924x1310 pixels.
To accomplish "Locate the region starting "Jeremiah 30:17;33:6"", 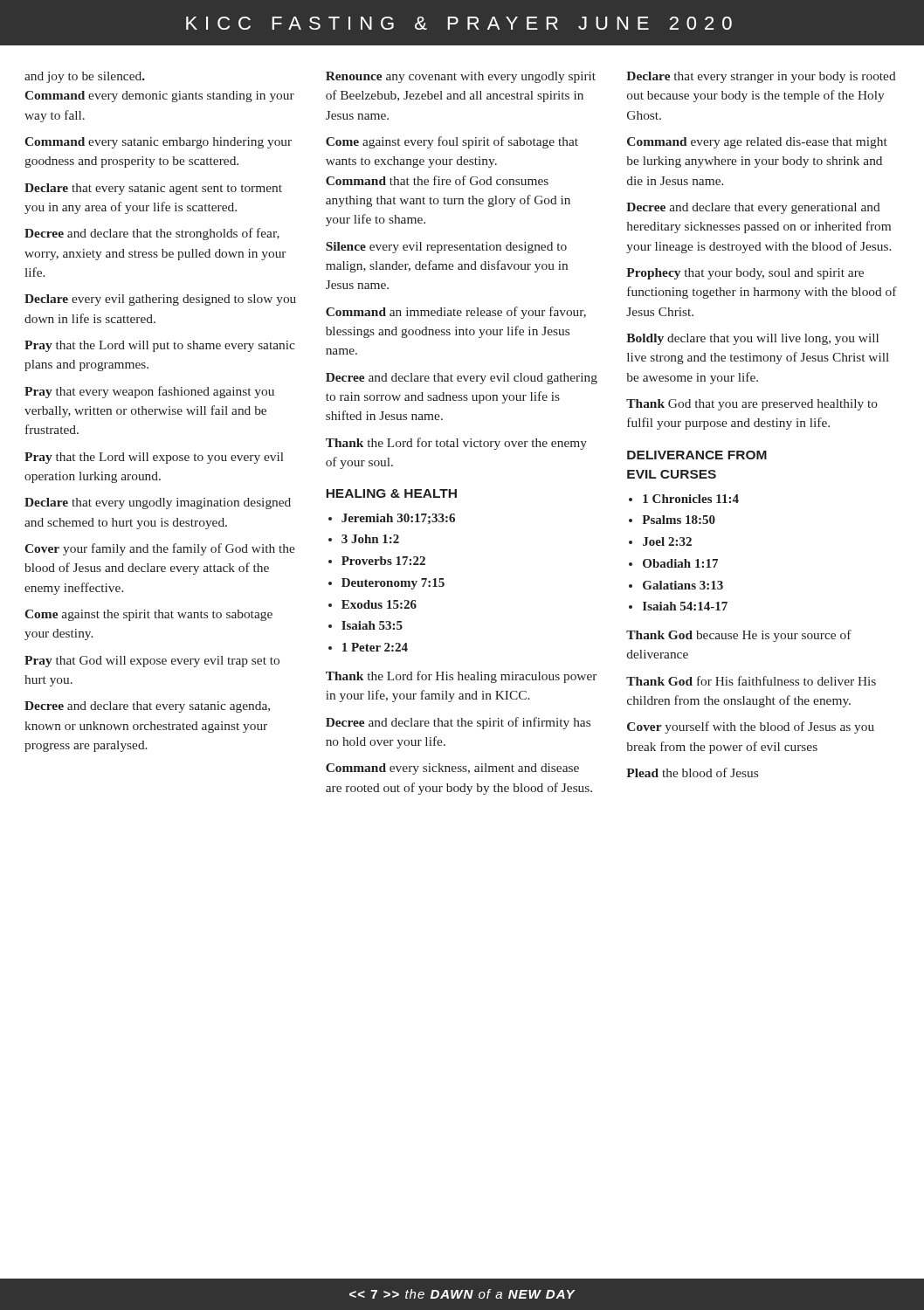I will point(398,518).
